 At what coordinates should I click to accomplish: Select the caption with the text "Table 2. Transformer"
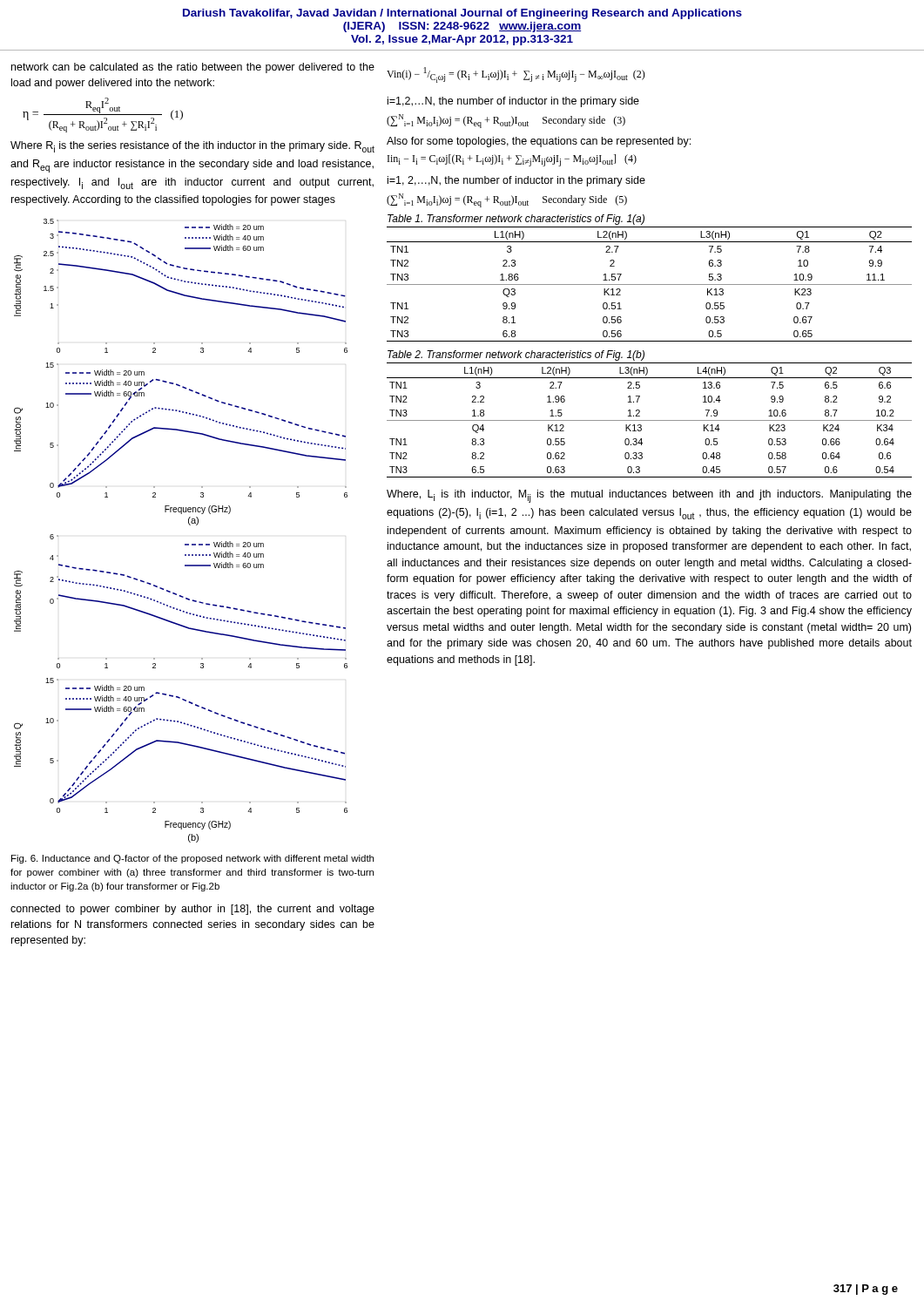tap(516, 355)
